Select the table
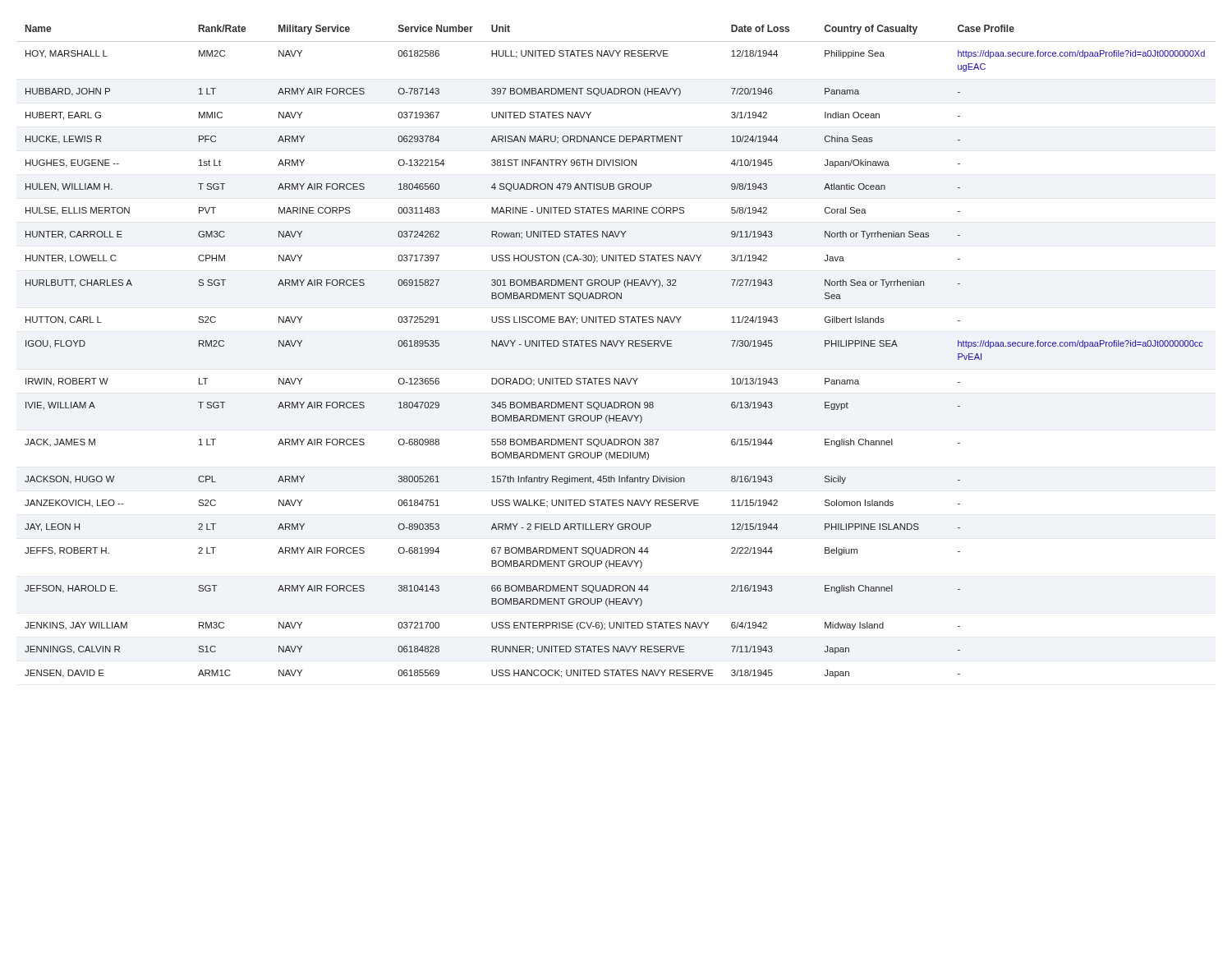This screenshot has width=1232, height=953. (616, 481)
